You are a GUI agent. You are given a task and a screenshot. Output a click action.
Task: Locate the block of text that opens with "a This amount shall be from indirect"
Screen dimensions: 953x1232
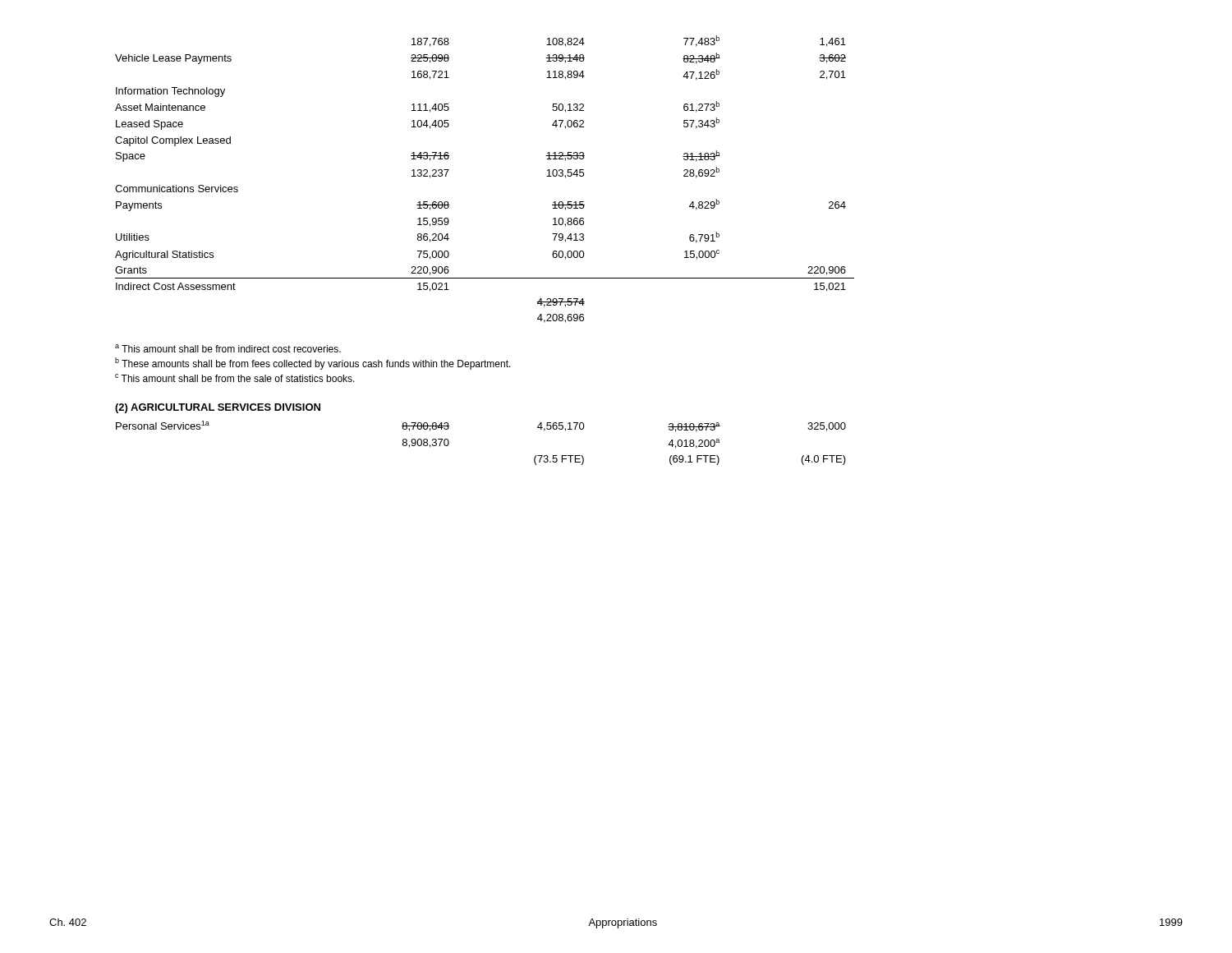pyautogui.click(x=228, y=348)
